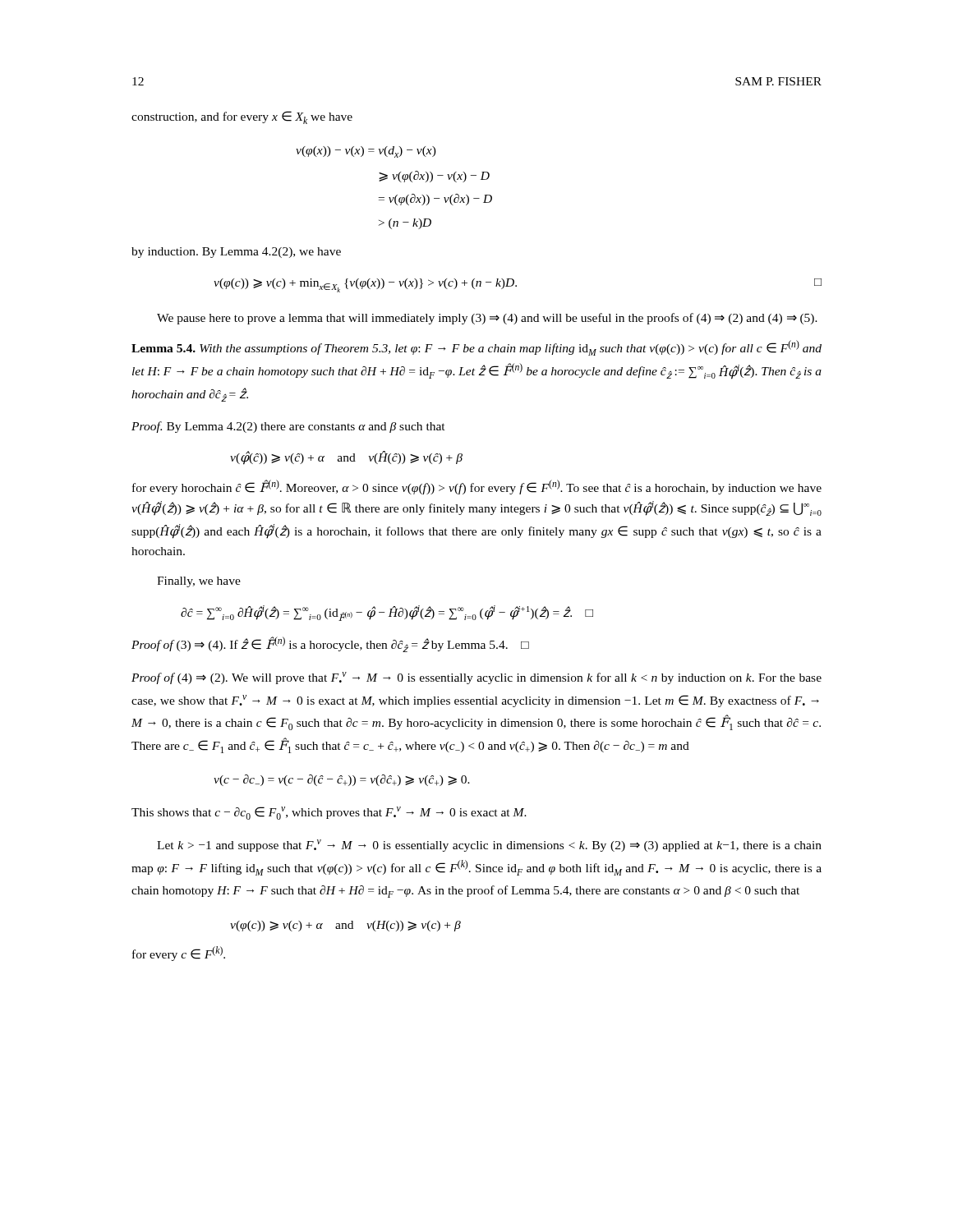Where does it say "Finally, we have"?
This screenshot has width=953, height=1232.
tap(199, 582)
